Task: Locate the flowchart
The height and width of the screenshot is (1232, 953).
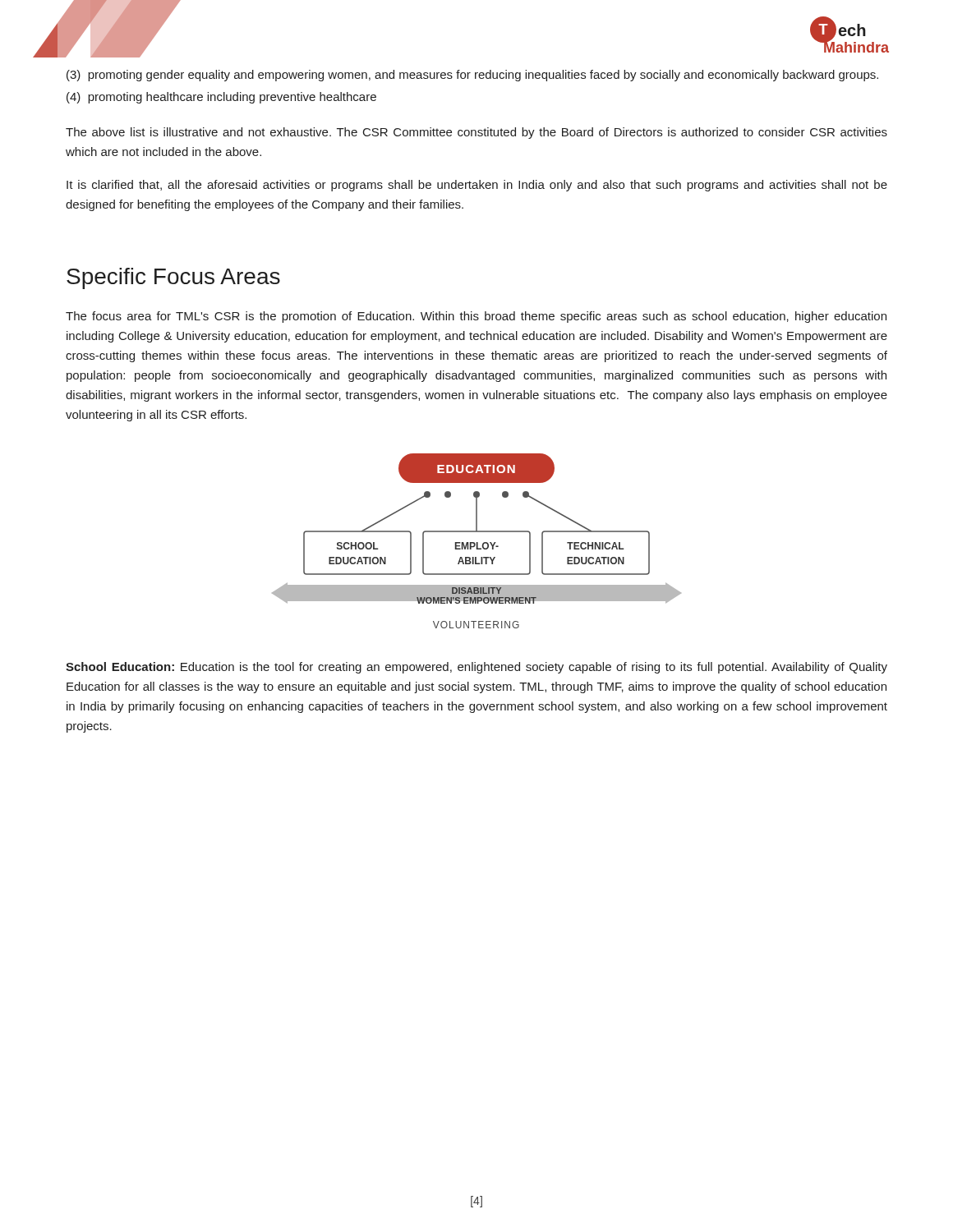Action: point(476,545)
